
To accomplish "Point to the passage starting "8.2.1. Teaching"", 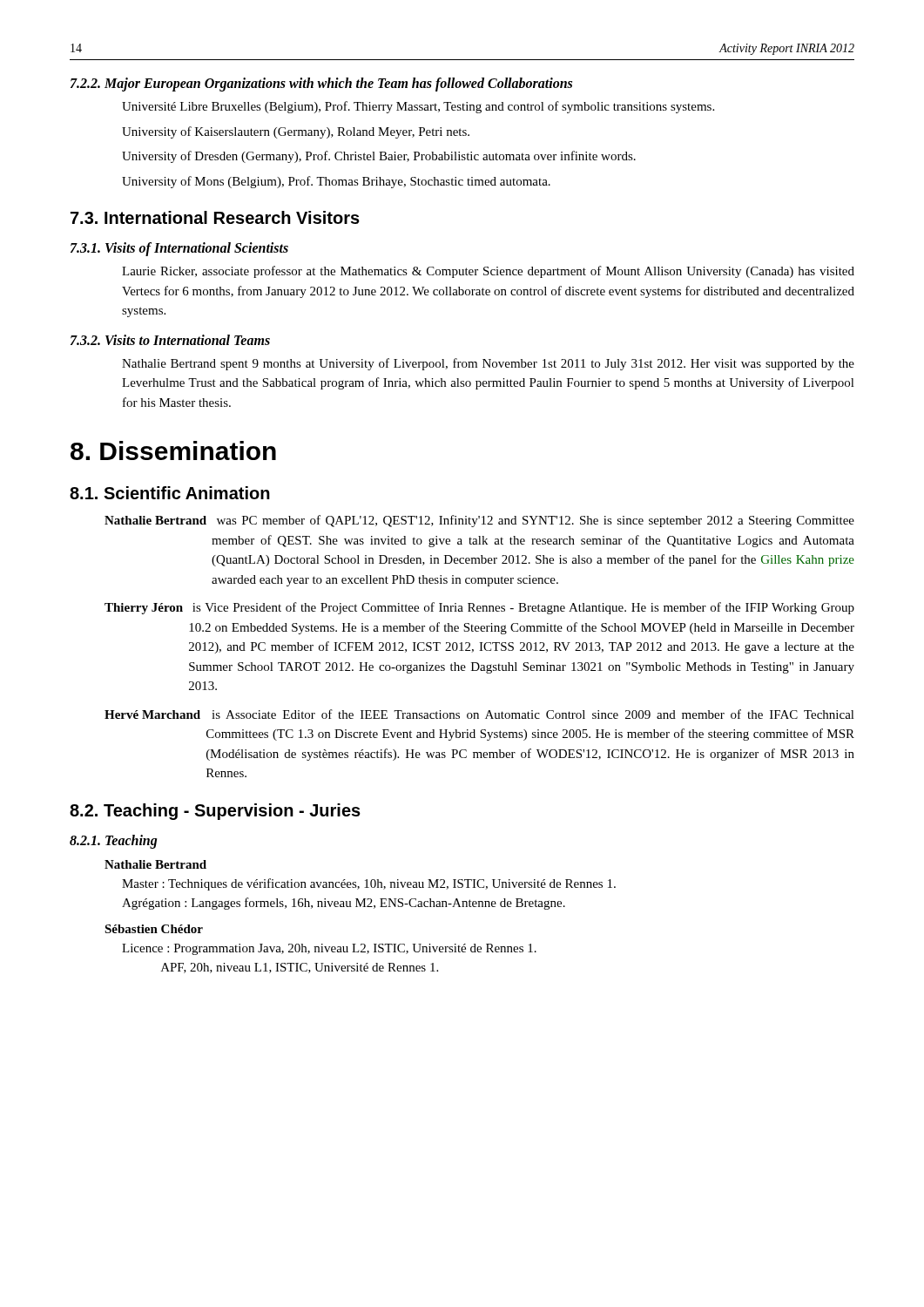I will click(114, 842).
